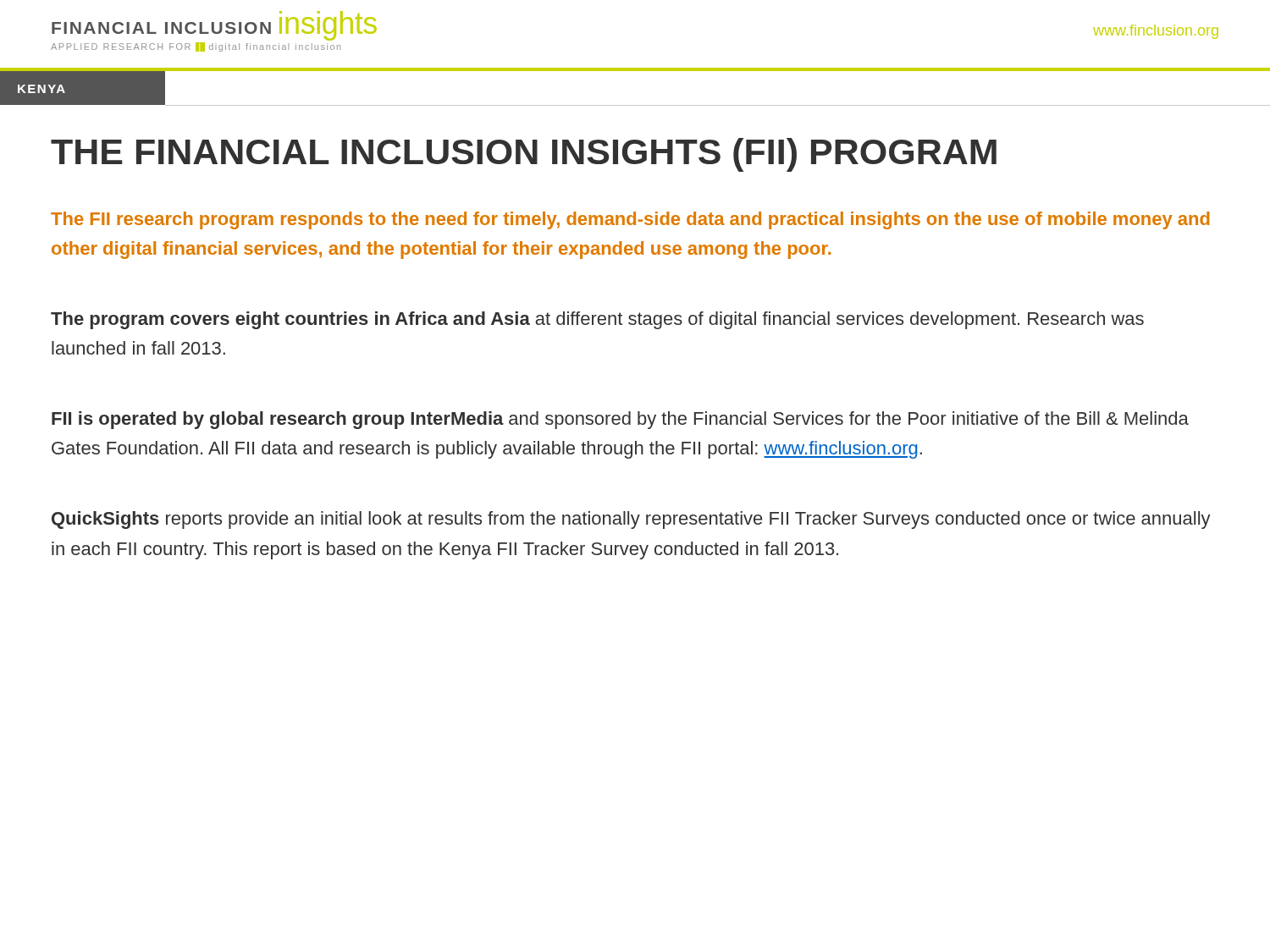Locate the block of text that opens with "FII is operated by global"
The height and width of the screenshot is (952, 1270).
(620, 433)
